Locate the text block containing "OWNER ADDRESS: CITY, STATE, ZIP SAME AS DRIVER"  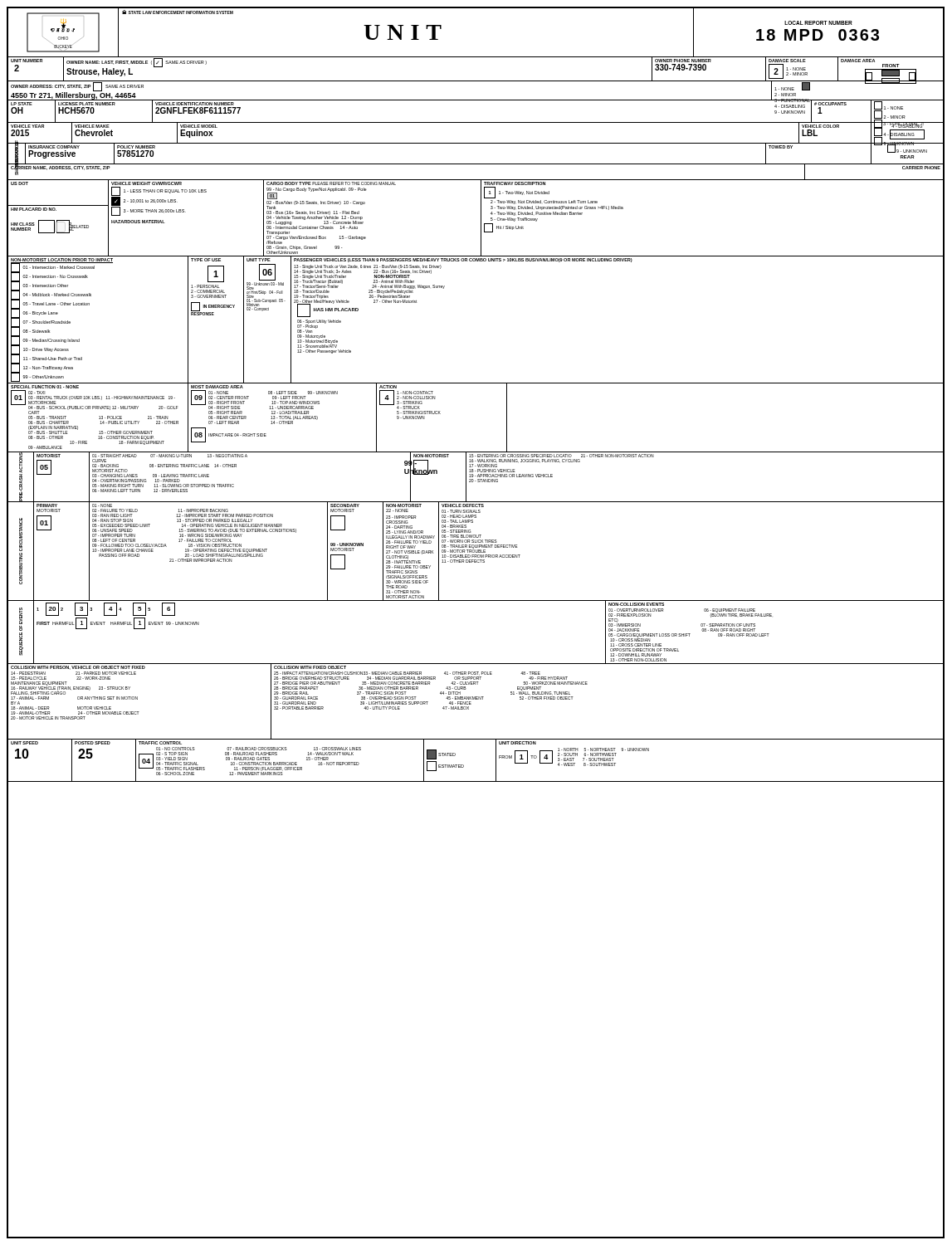click(476, 91)
